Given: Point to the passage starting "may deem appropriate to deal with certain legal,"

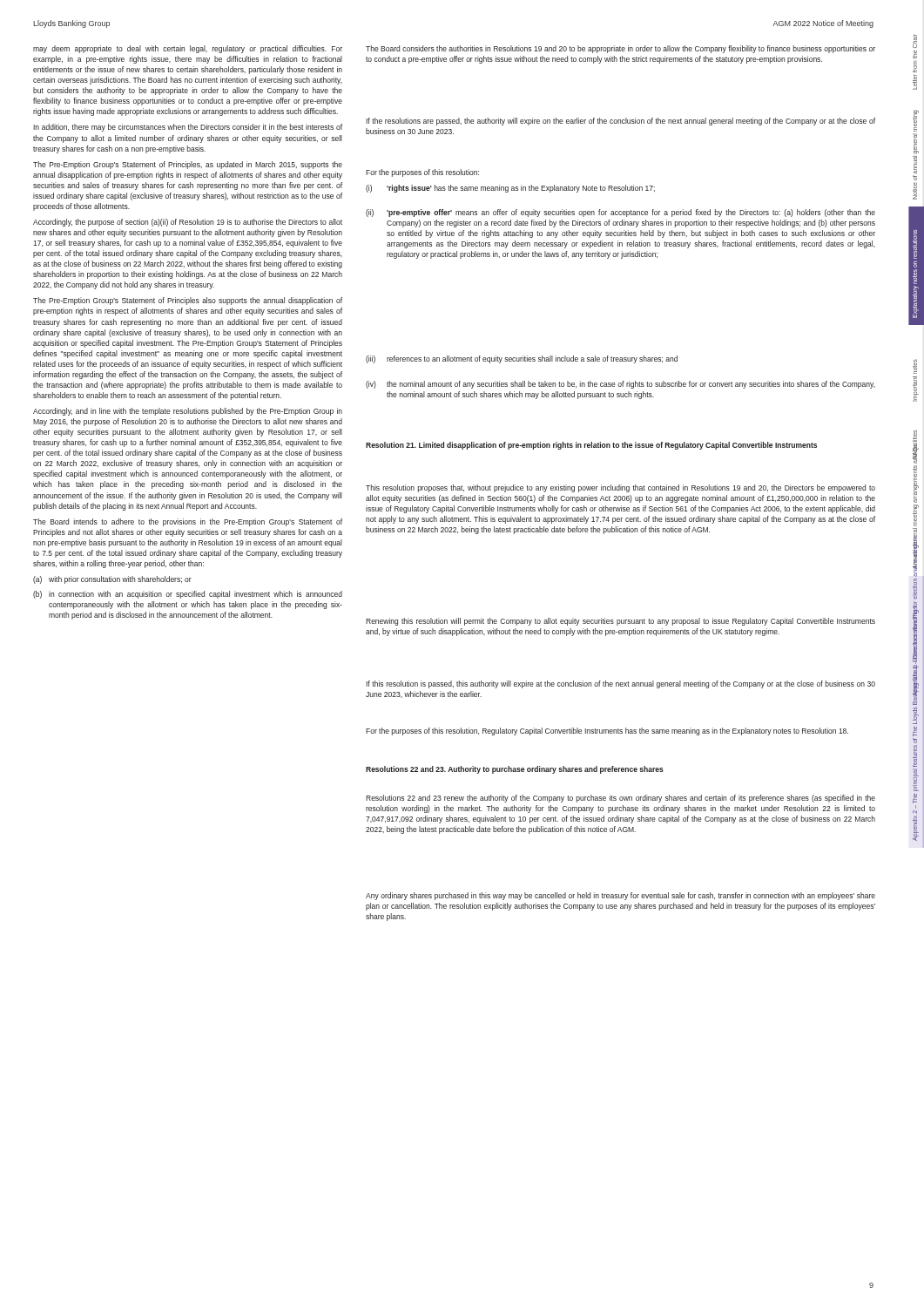Looking at the screenshot, I should coord(188,80).
